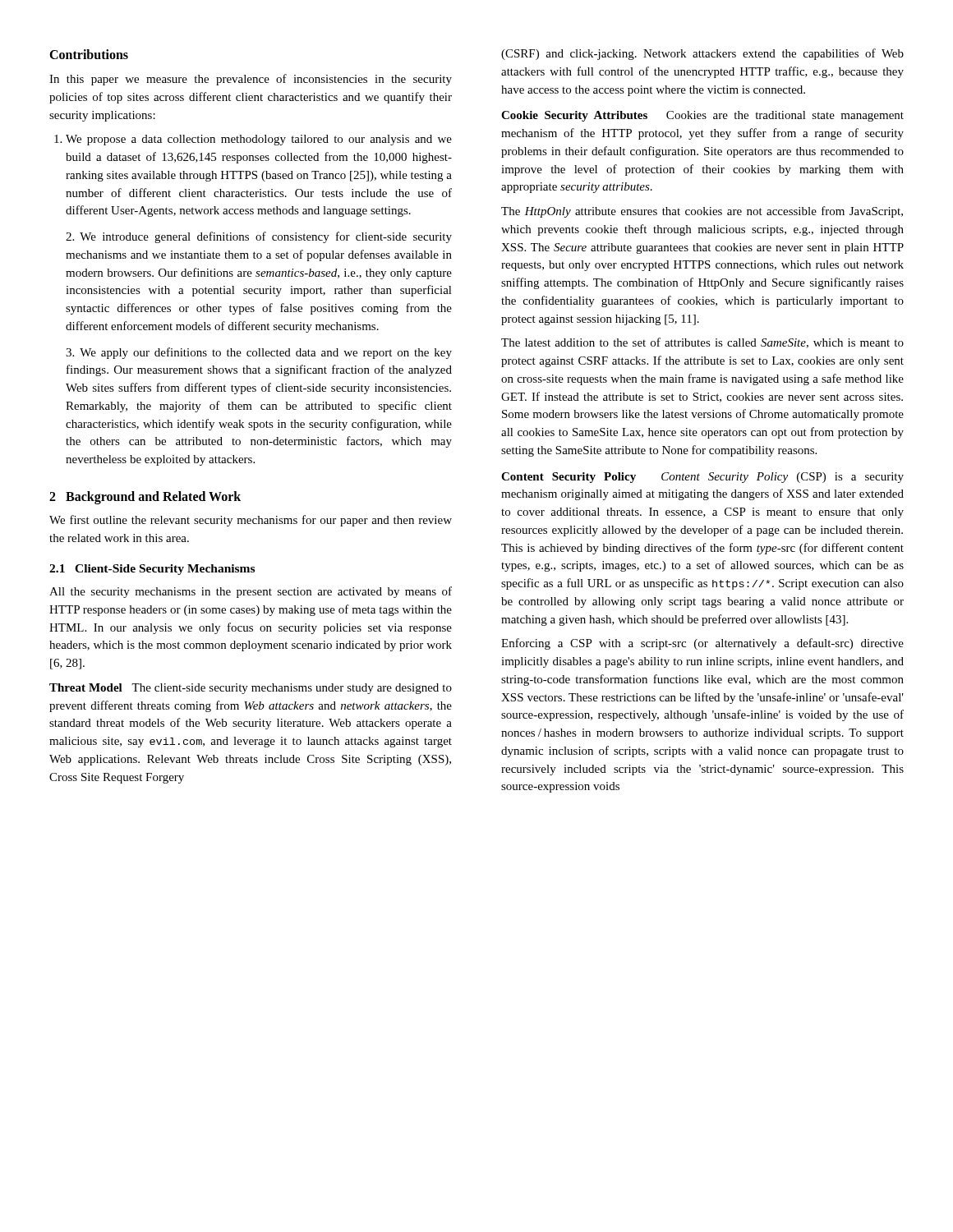Click on the text block that says "In this paper we measure the prevalence of"
The image size is (953, 1232).
click(x=251, y=98)
